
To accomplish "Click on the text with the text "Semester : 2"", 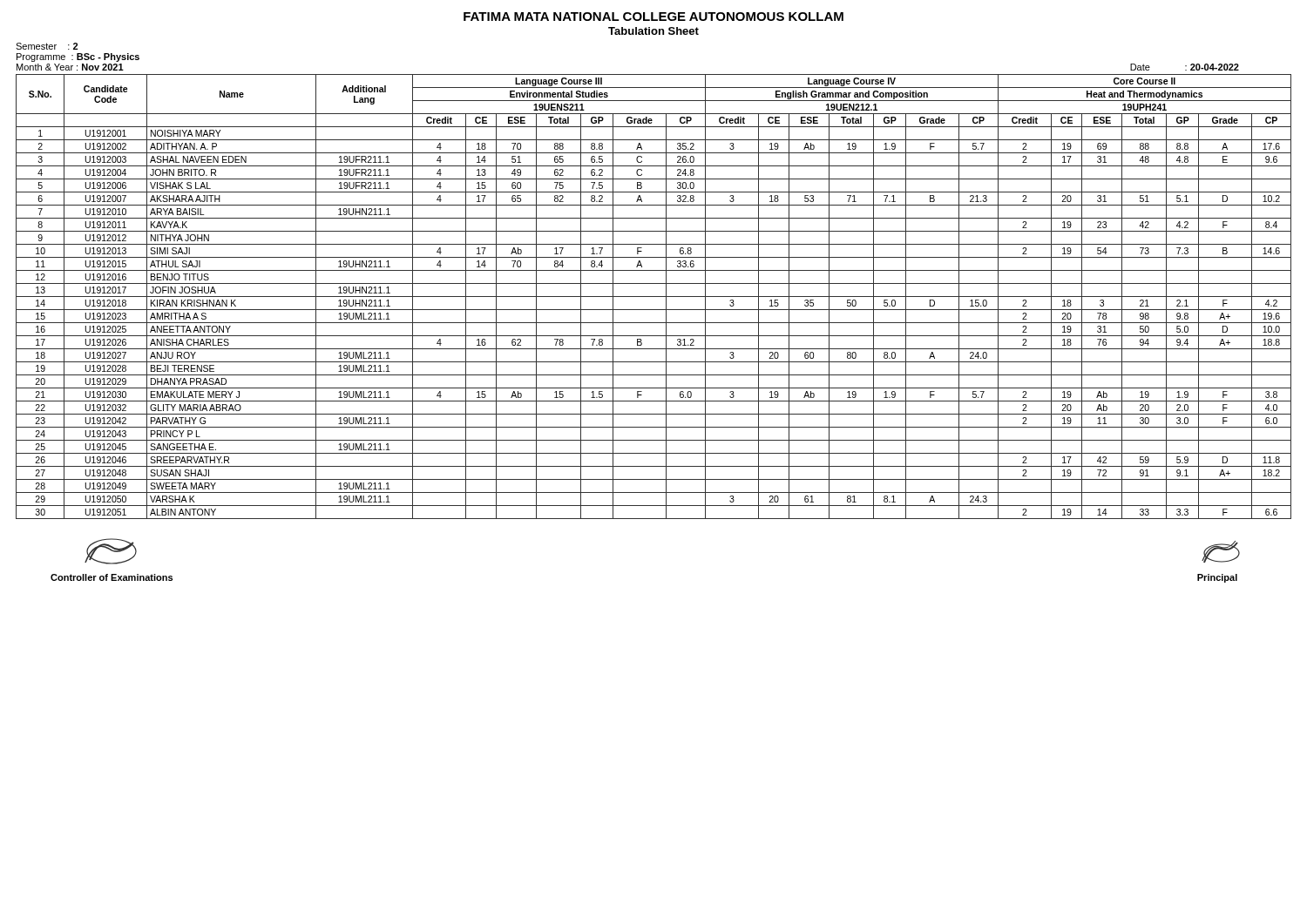I will tap(47, 46).
